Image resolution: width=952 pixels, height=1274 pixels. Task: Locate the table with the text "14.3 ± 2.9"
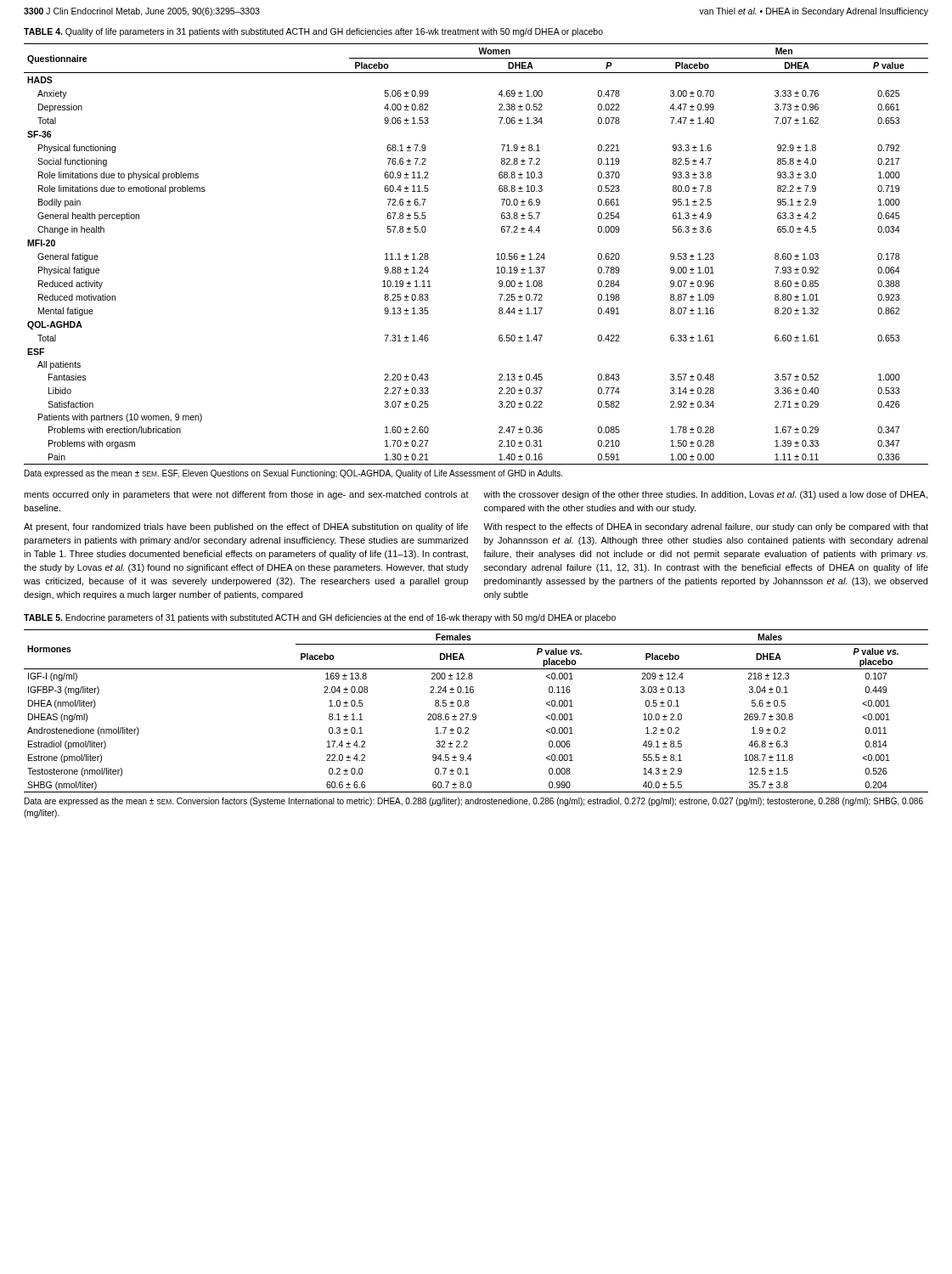[x=476, y=711]
